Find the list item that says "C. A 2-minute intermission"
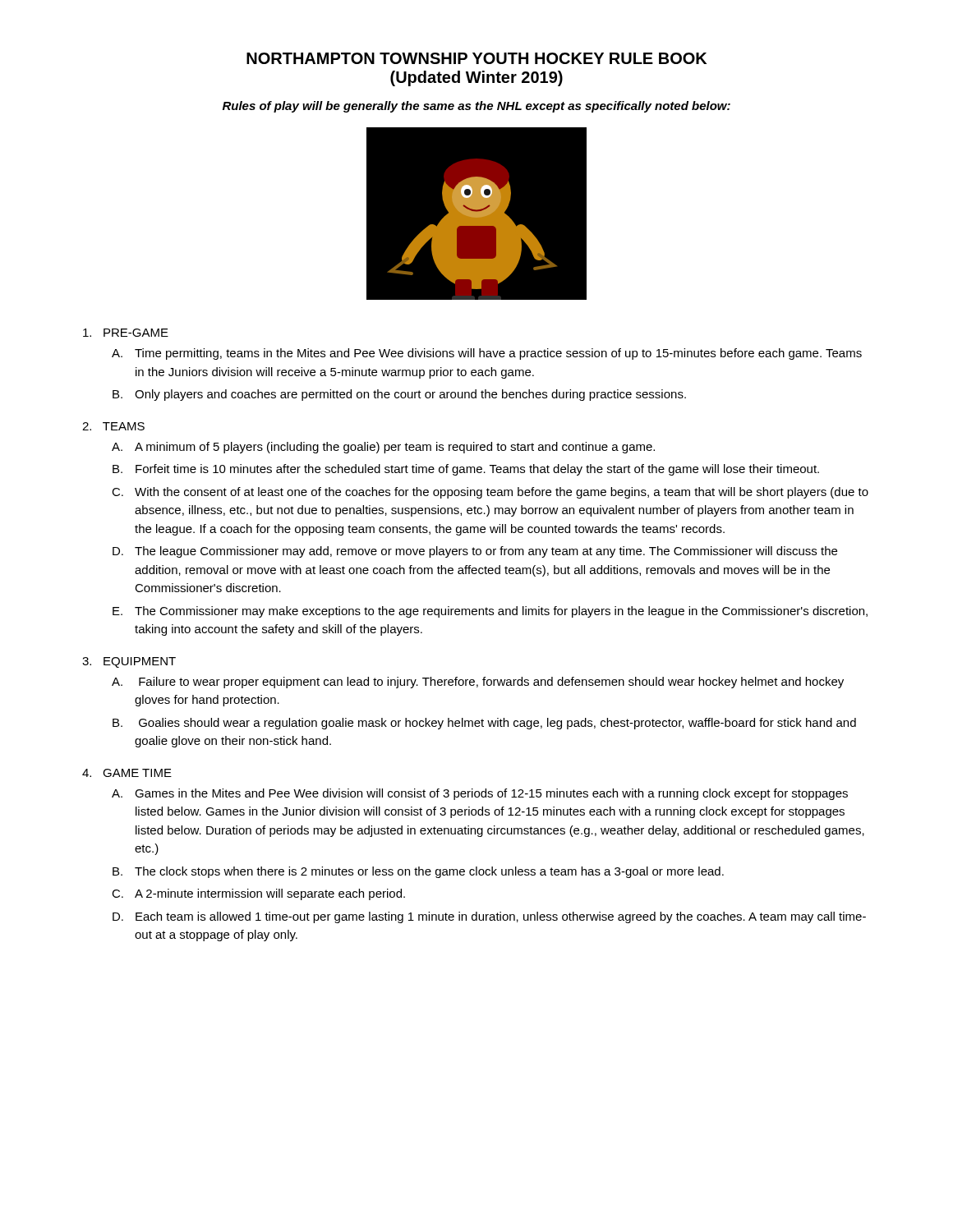The image size is (953, 1232). click(258, 894)
